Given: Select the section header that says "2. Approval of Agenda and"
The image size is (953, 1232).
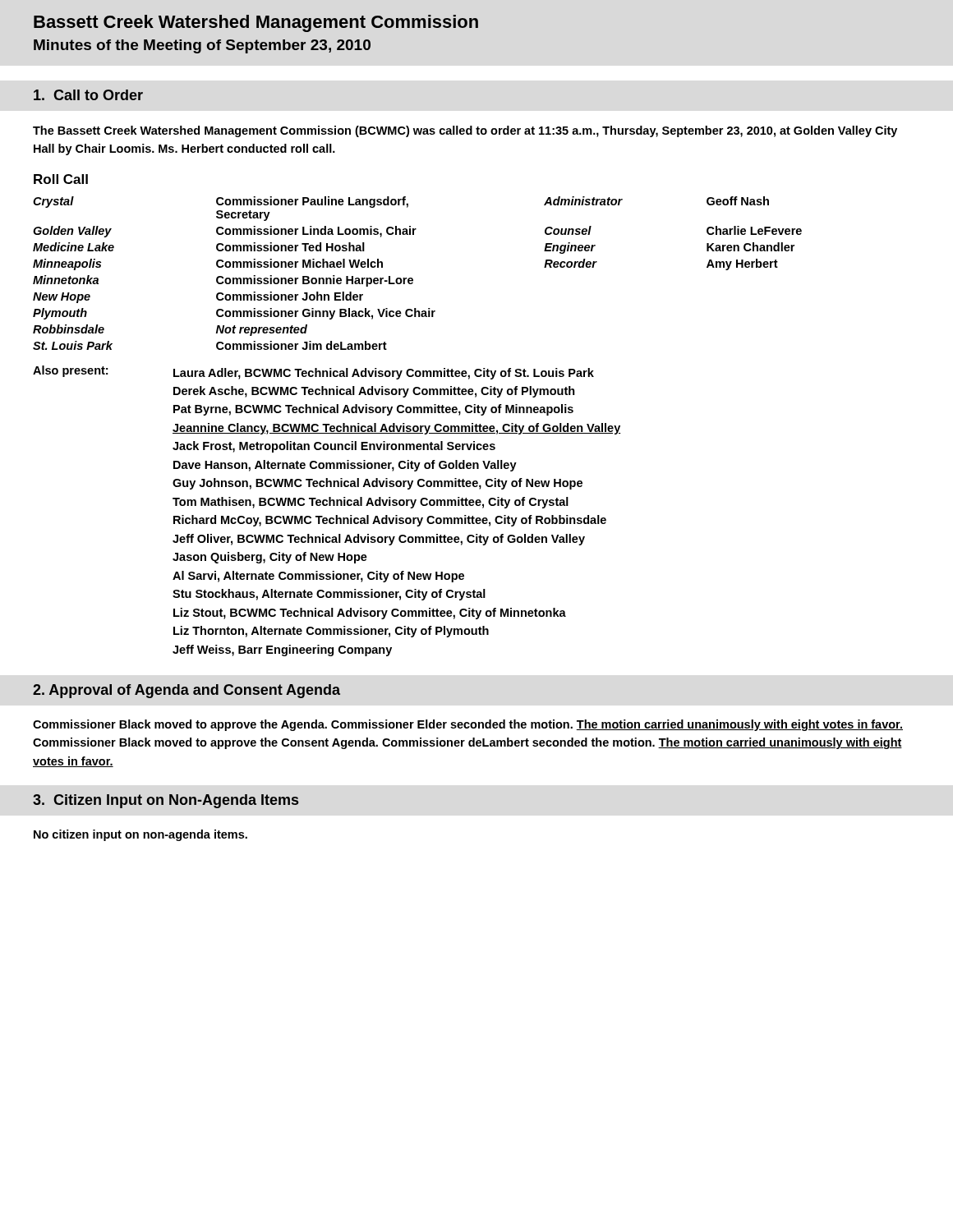Looking at the screenshot, I should pyautogui.click(x=187, y=690).
